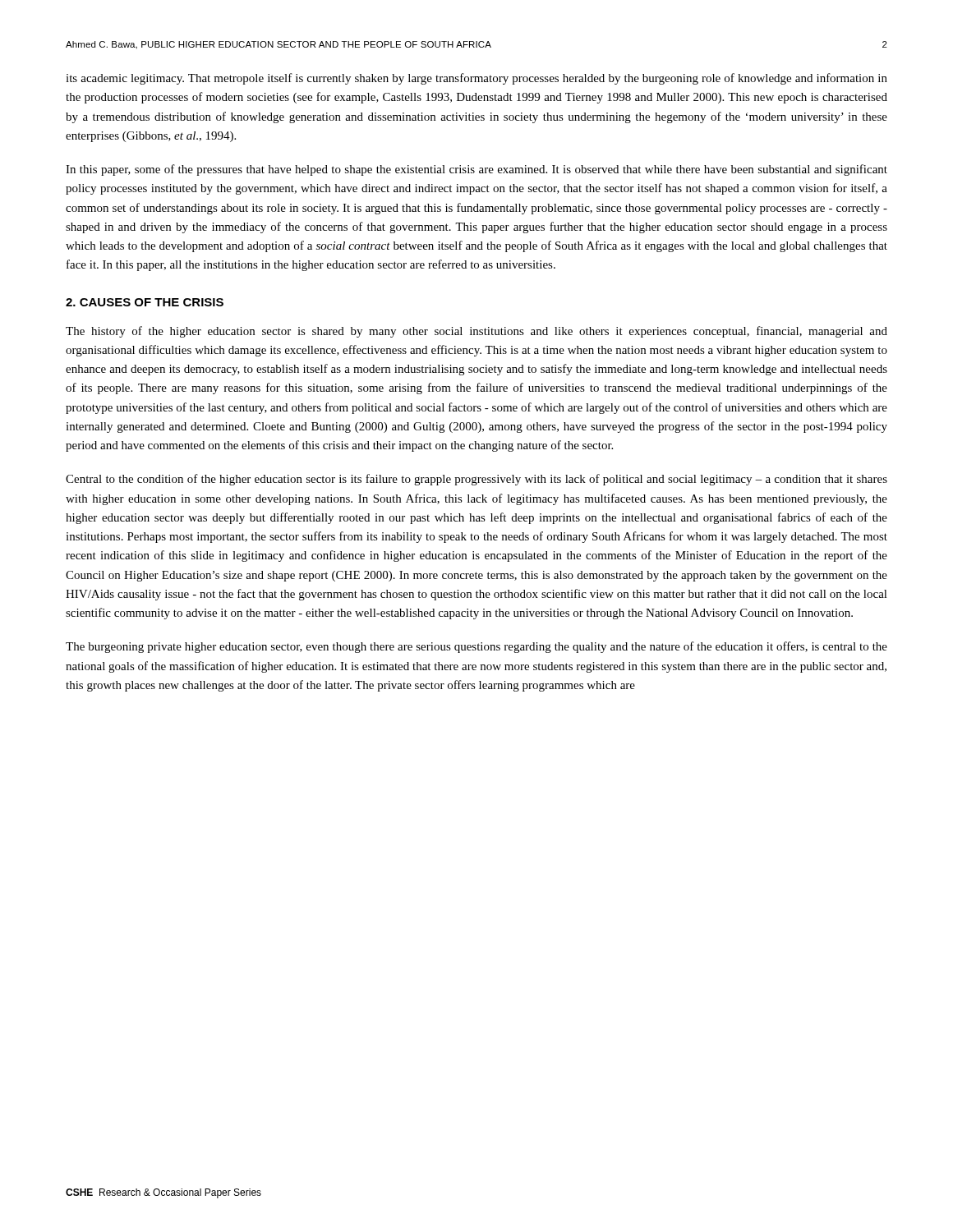This screenshot has height=1232, width=953.
Task: Navigate to the text starting "In this paper, some of the pressures"
Action: [476, 217]
